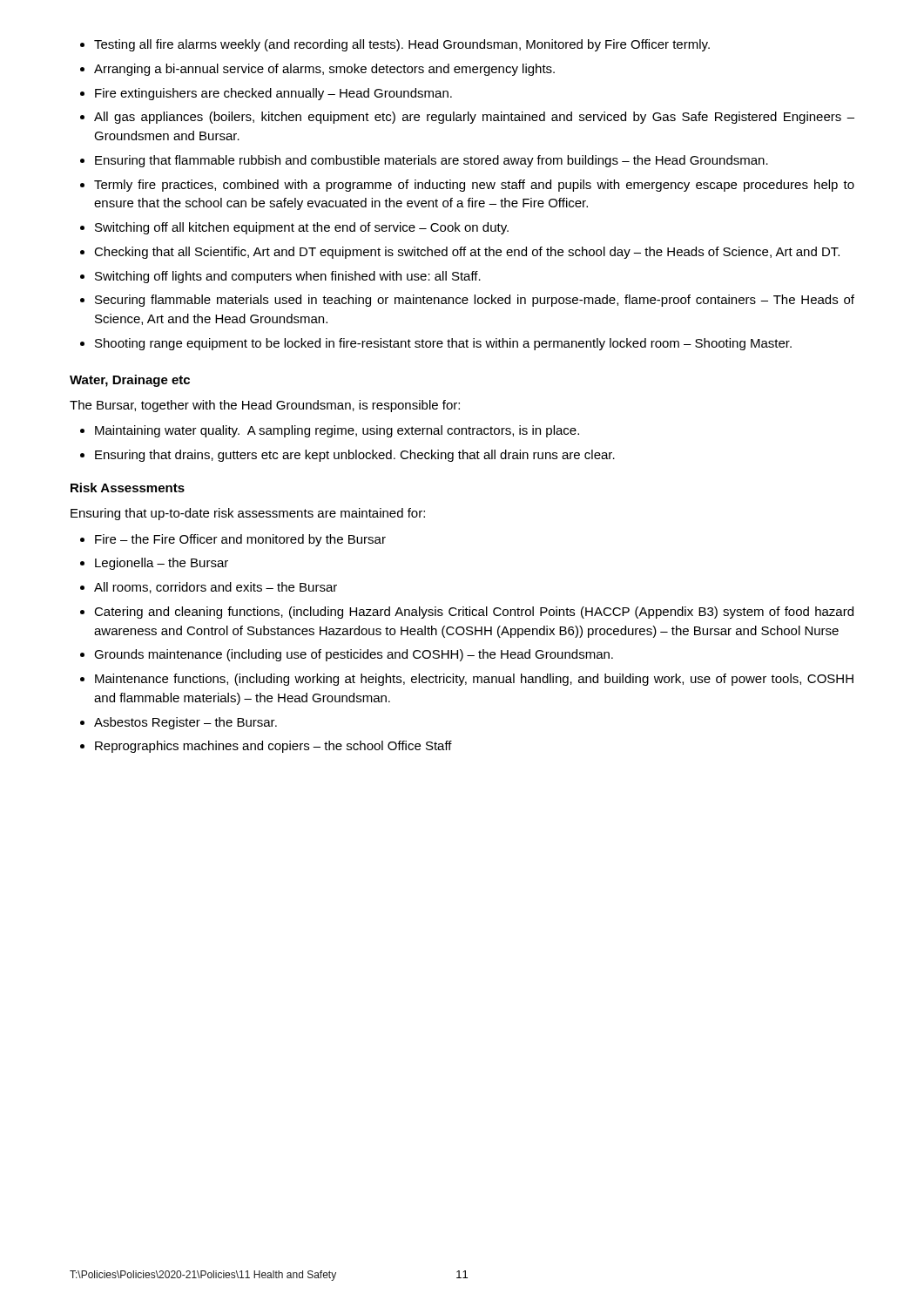The height and width of the screenshot is (1307, 924).
Task: Point to the block beginning "Fire – the Fire"
Action: [x=462, y=642]
